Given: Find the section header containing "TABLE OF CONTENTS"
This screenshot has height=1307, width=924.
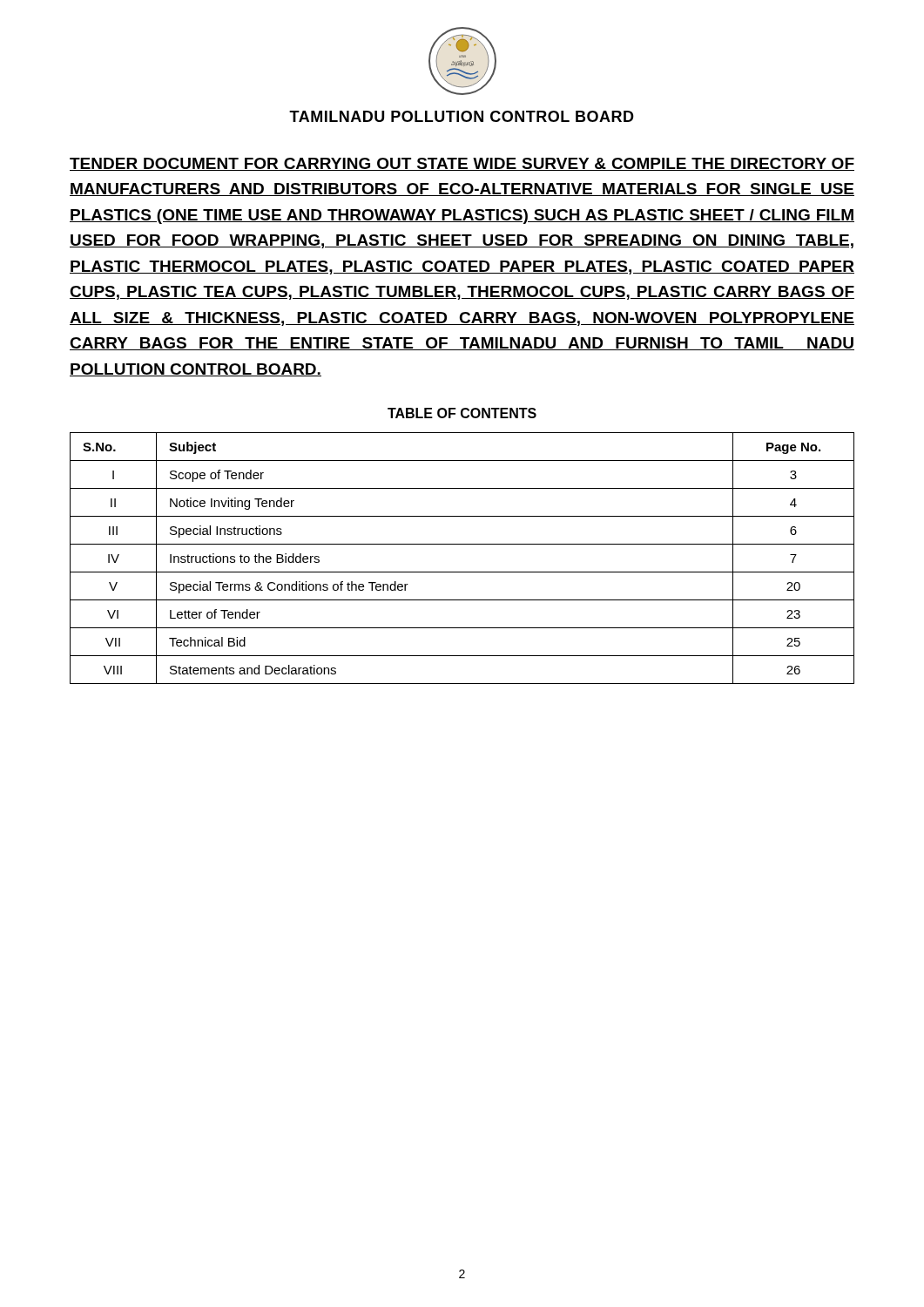Looking at the screenshot, I should [462, 413].
